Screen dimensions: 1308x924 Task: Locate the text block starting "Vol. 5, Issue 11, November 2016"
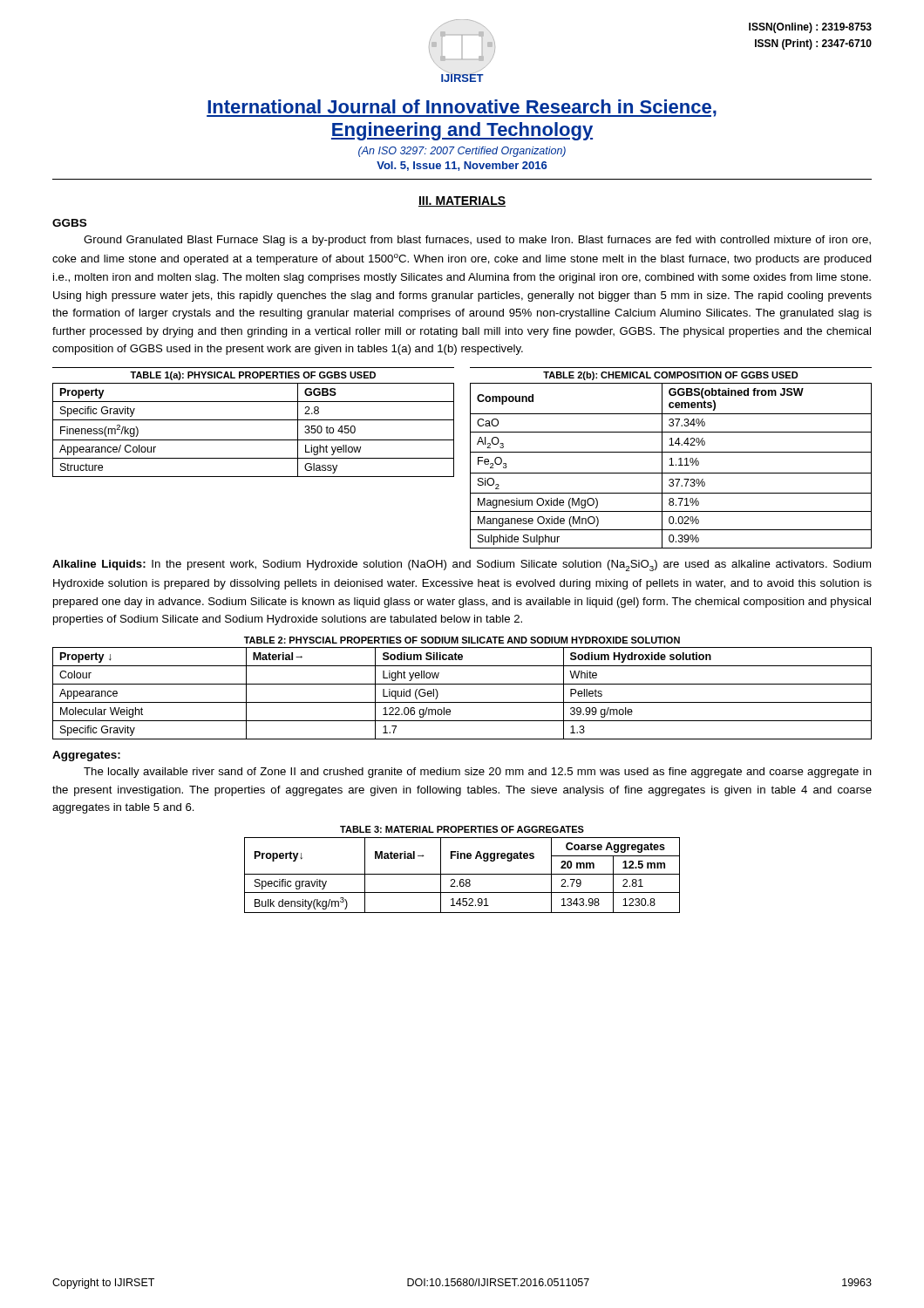(x=462, y=165)
